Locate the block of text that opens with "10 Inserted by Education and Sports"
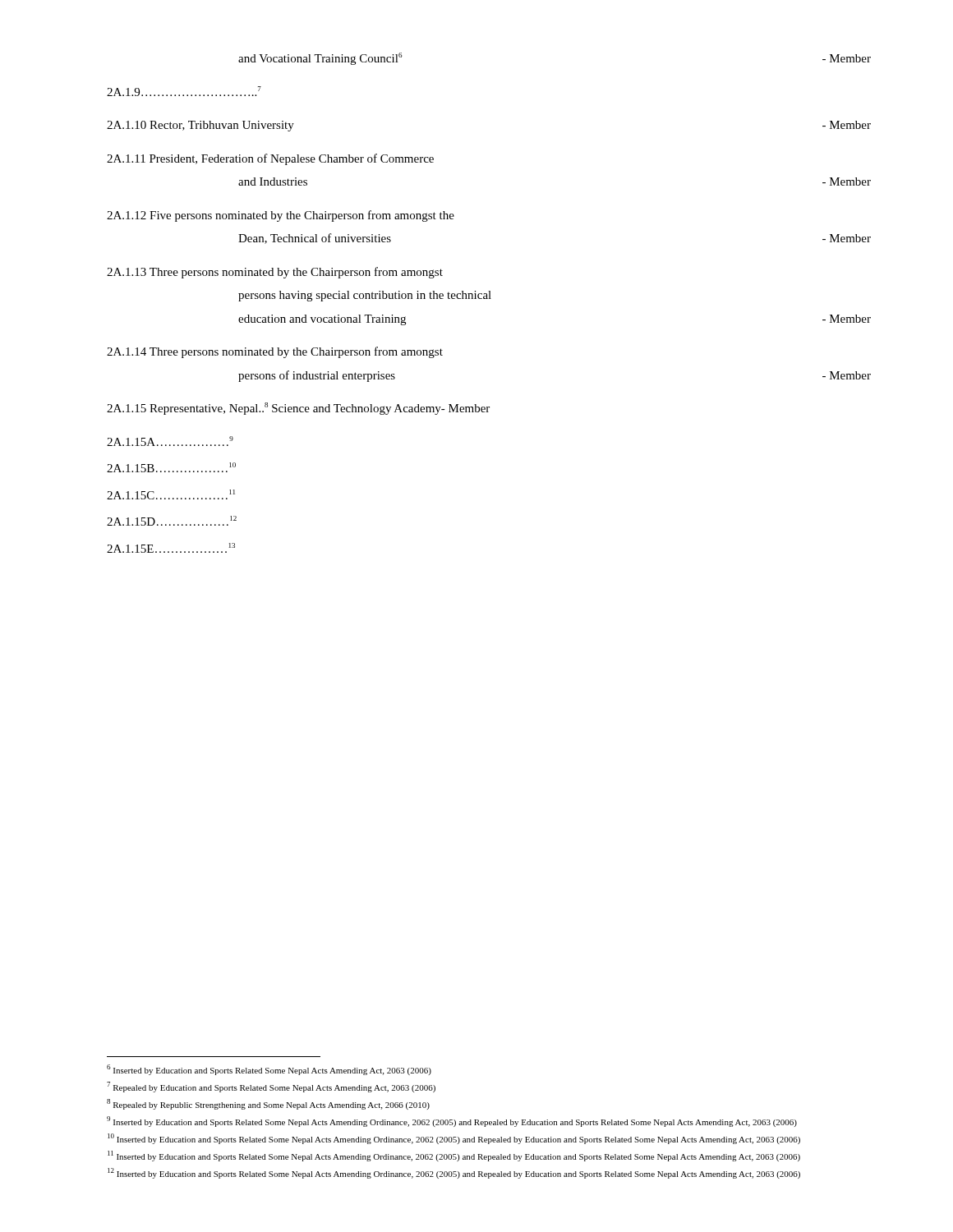Viewport: 953px width, 1232px height. [x=454, y=1138]
